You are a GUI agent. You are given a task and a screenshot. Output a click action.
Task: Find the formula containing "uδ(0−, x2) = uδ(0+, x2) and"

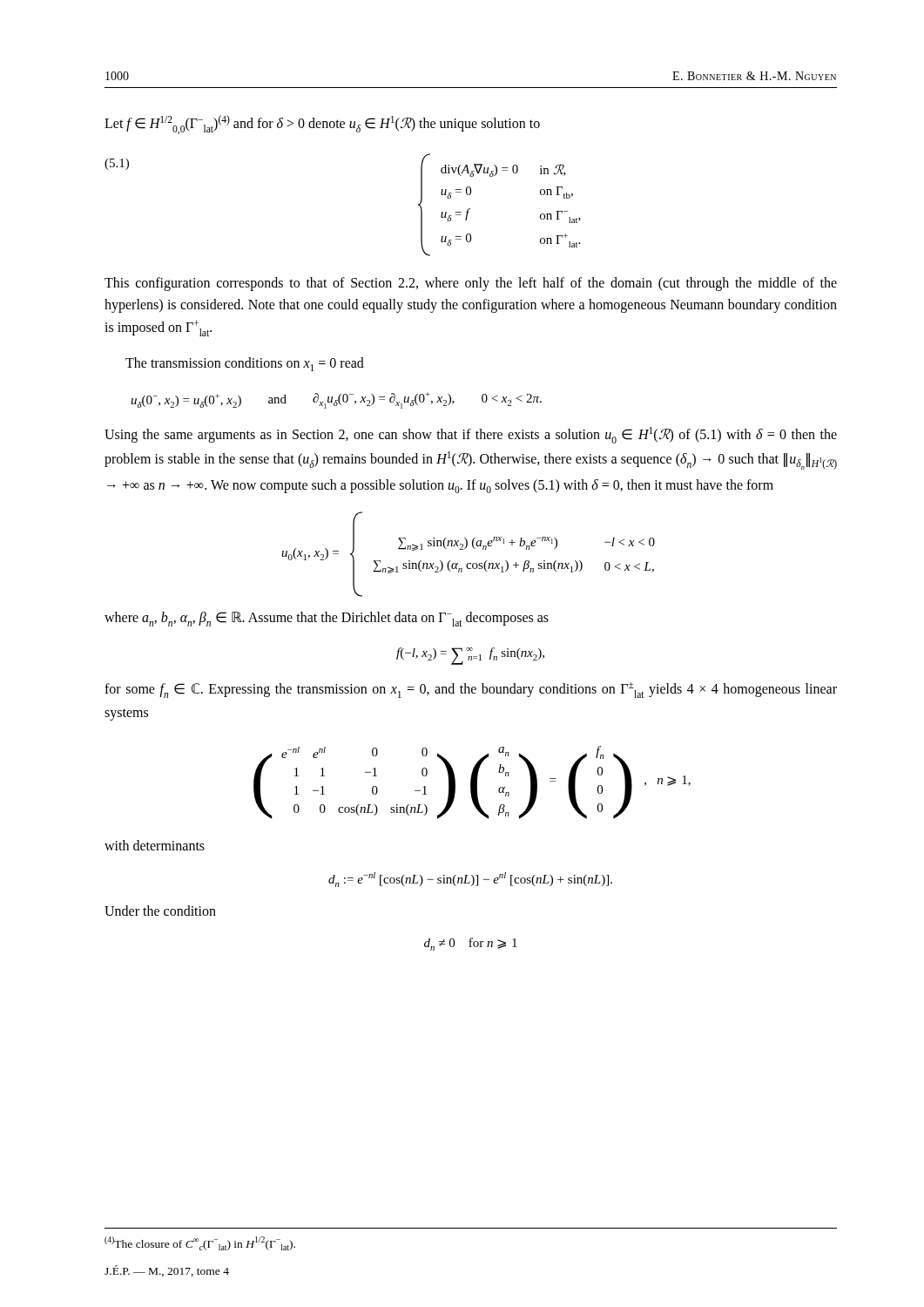click(x=484, y=400)
